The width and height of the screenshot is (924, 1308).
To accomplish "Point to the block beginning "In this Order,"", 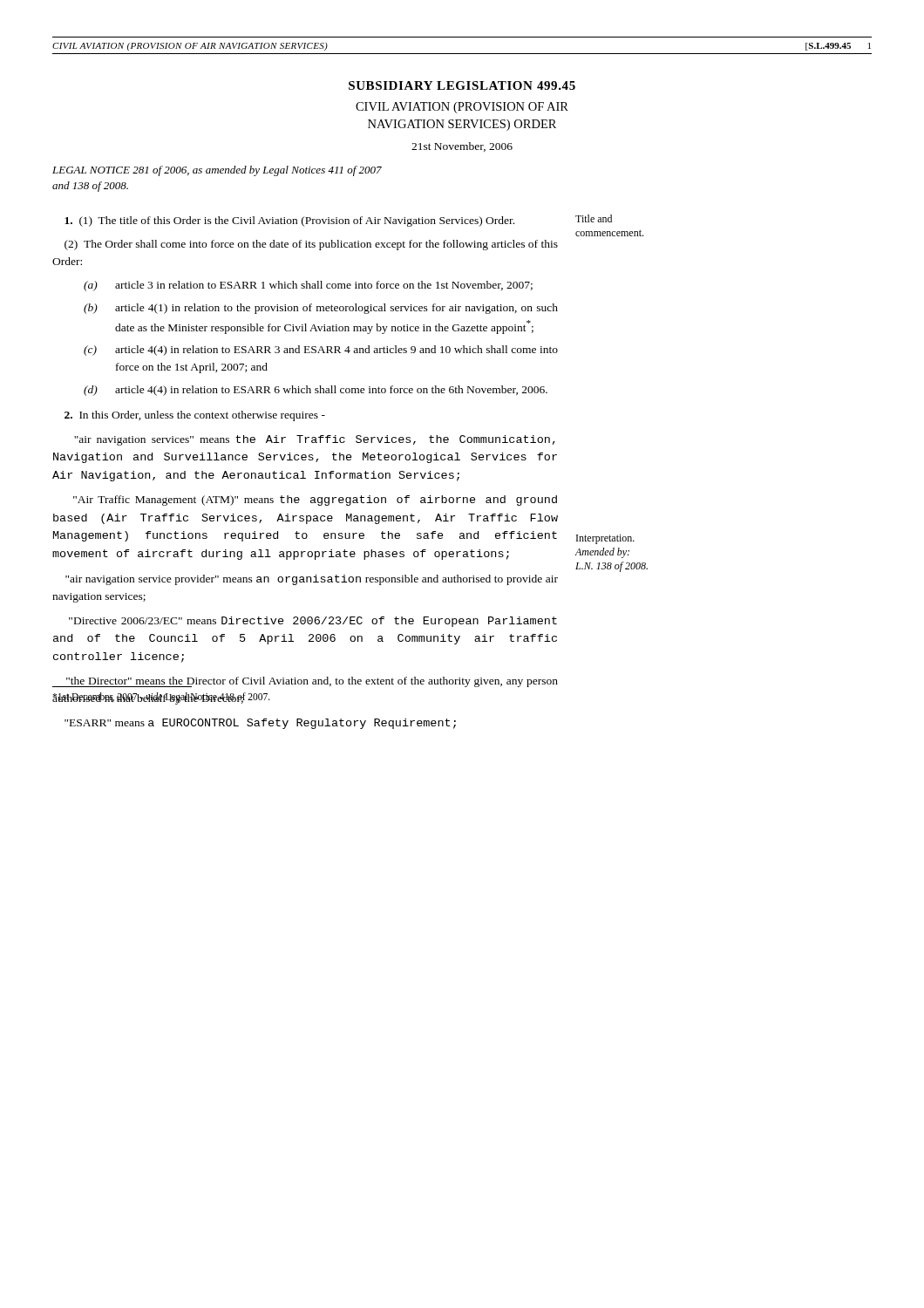I will coord(189,415).
